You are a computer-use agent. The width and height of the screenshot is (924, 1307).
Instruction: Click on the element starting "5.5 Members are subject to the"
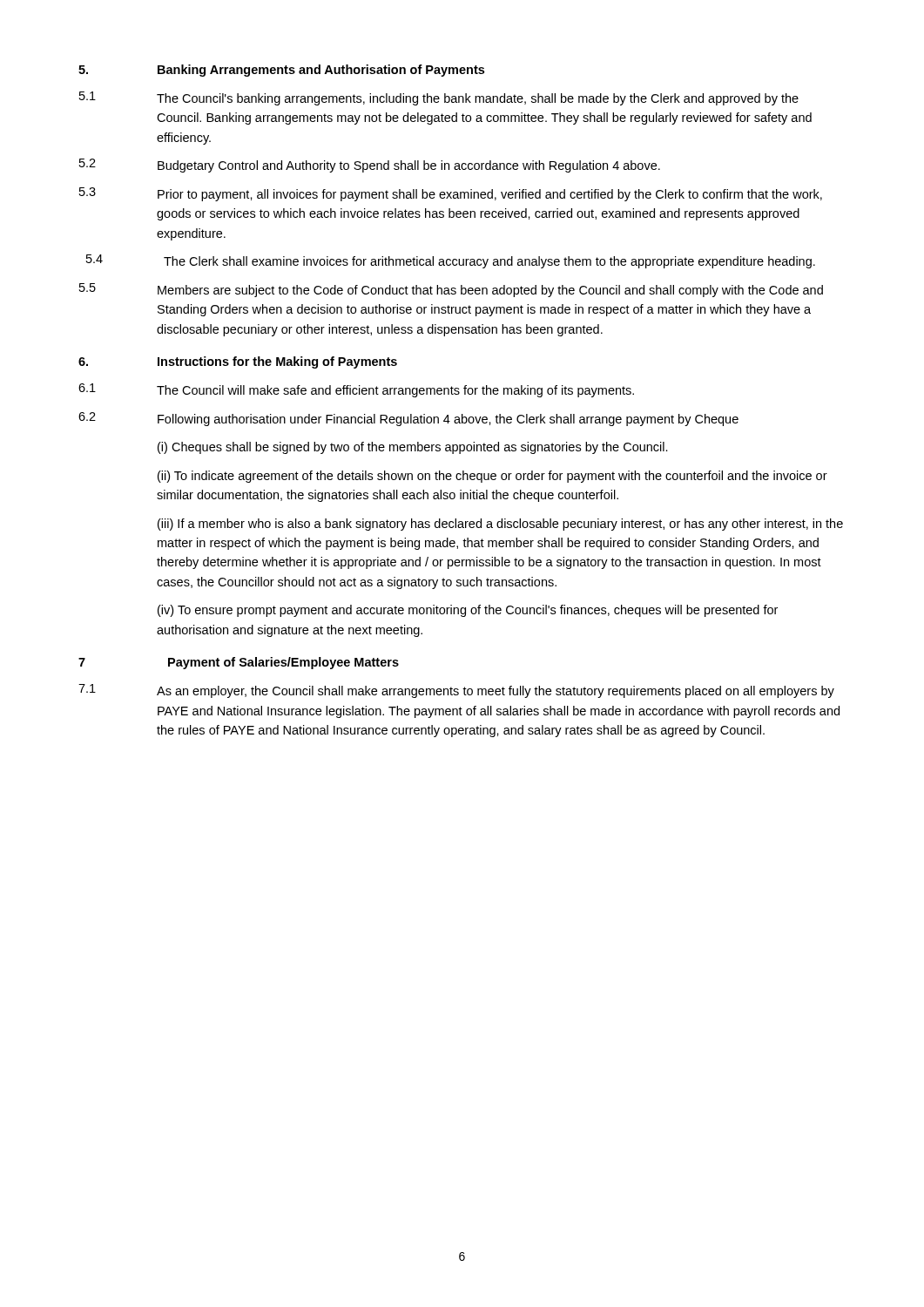coord(462,310)
